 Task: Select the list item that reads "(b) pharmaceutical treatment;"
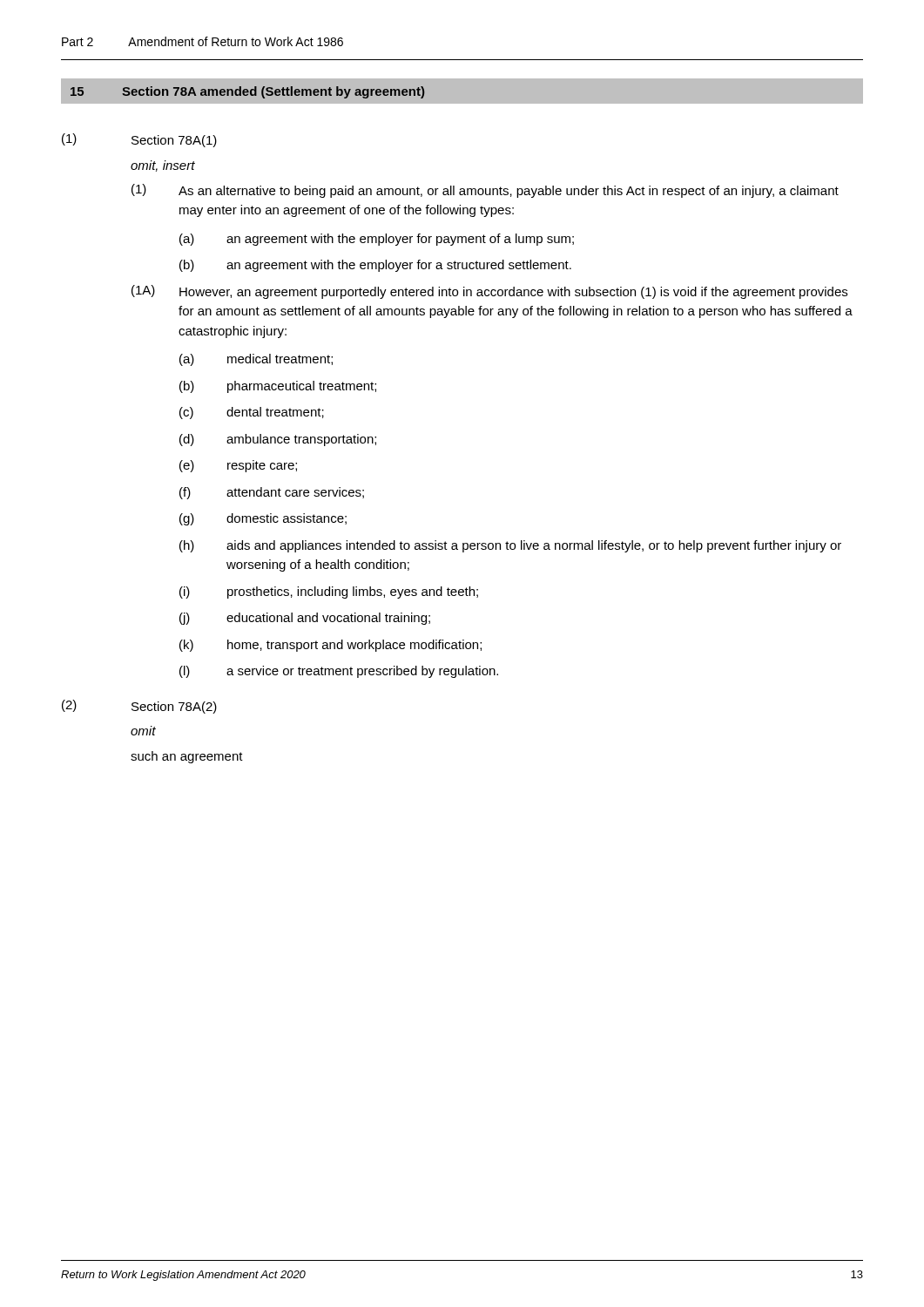click(278, 387)
